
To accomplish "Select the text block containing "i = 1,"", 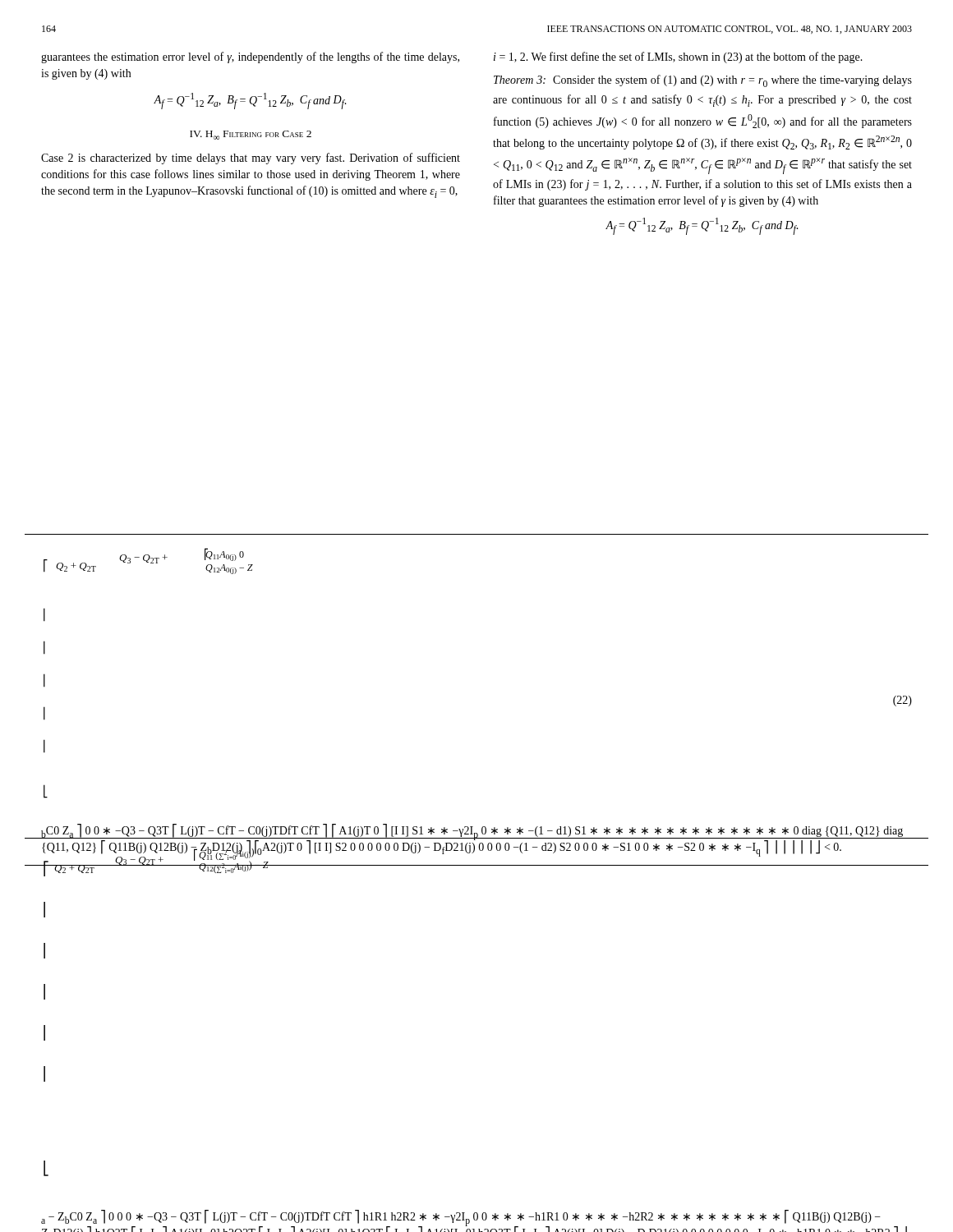I will (702, 130).
